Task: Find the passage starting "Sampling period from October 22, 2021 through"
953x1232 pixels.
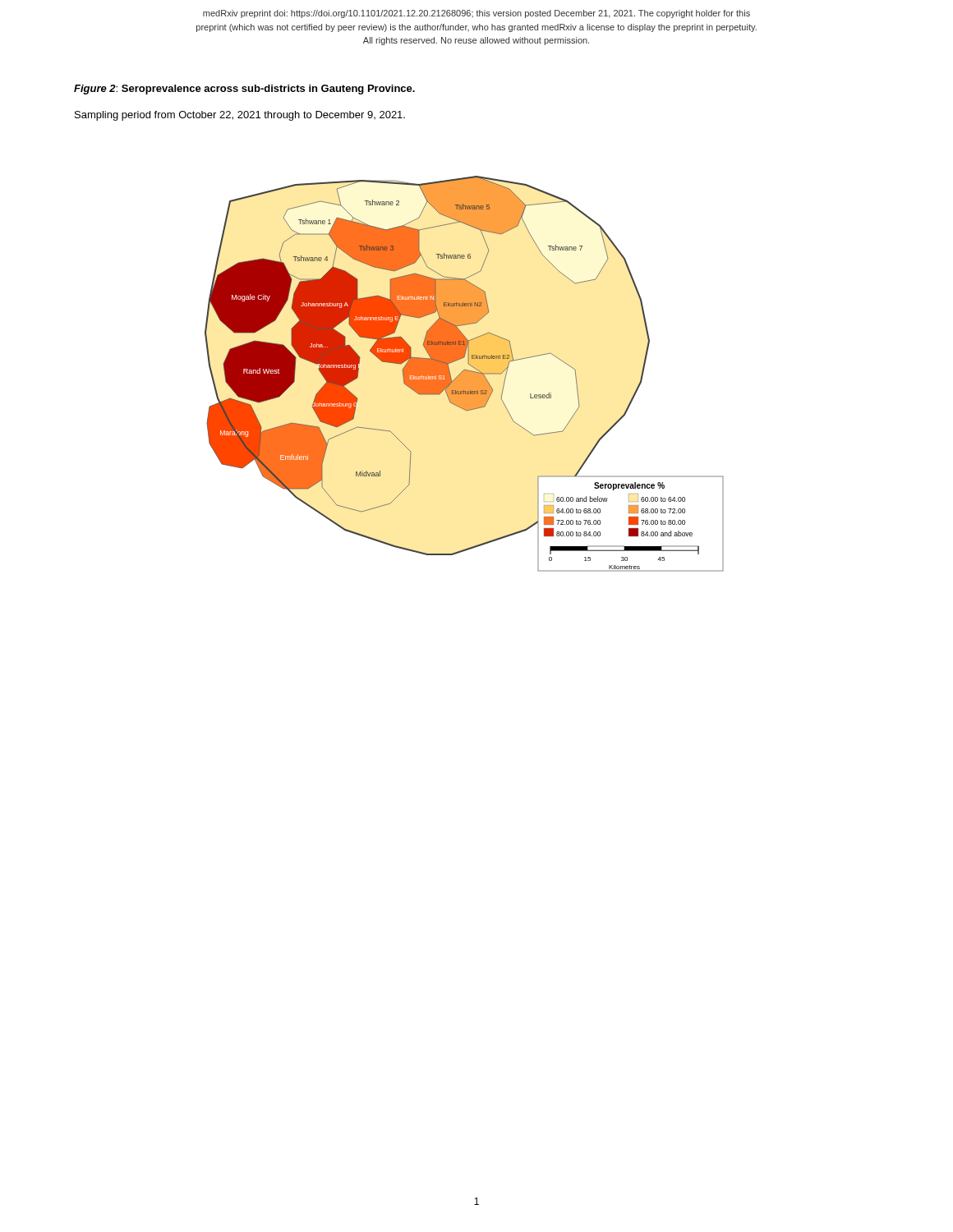Action: 240,115
